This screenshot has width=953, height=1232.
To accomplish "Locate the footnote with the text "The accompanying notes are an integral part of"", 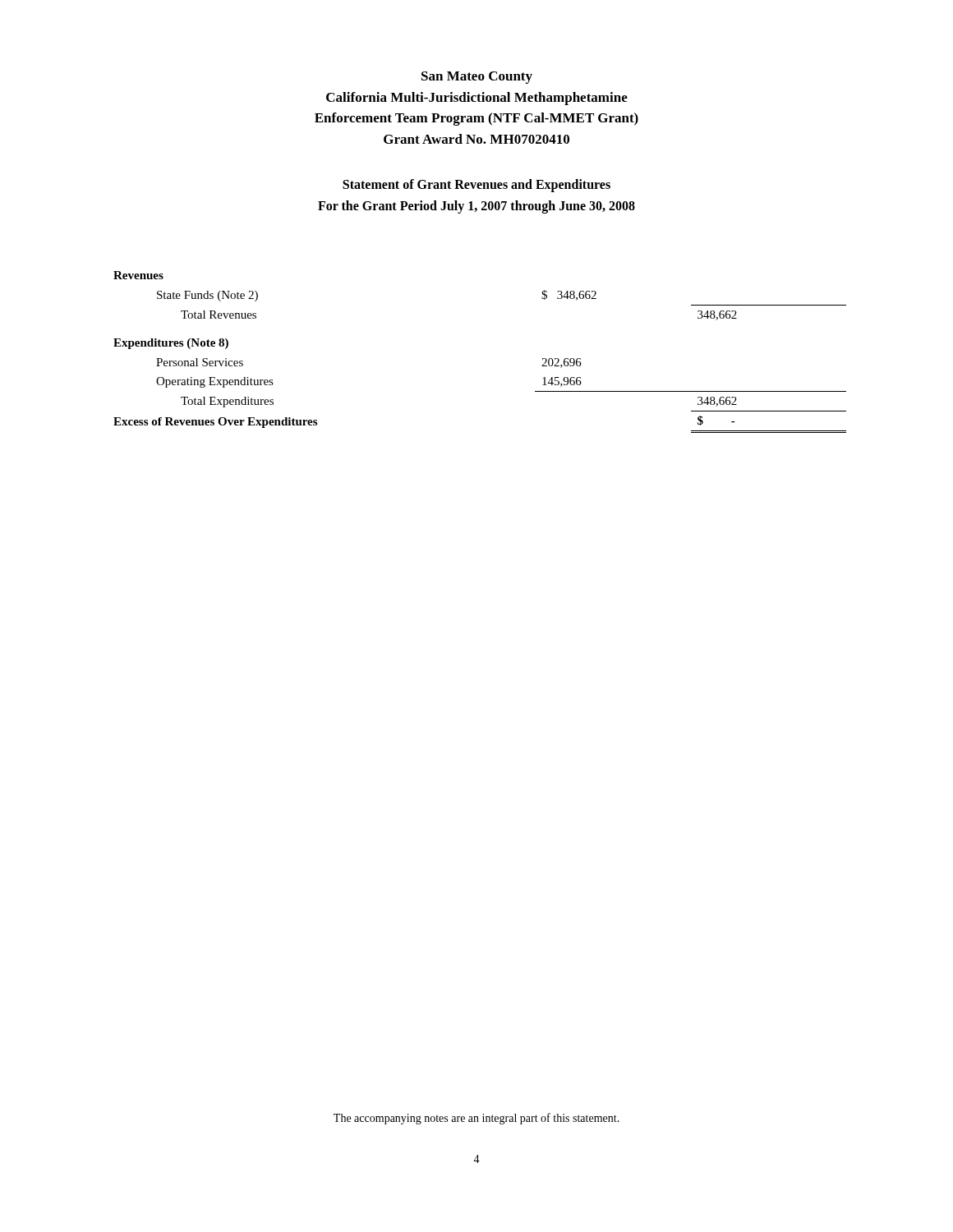I will [x=476, y=1118].
